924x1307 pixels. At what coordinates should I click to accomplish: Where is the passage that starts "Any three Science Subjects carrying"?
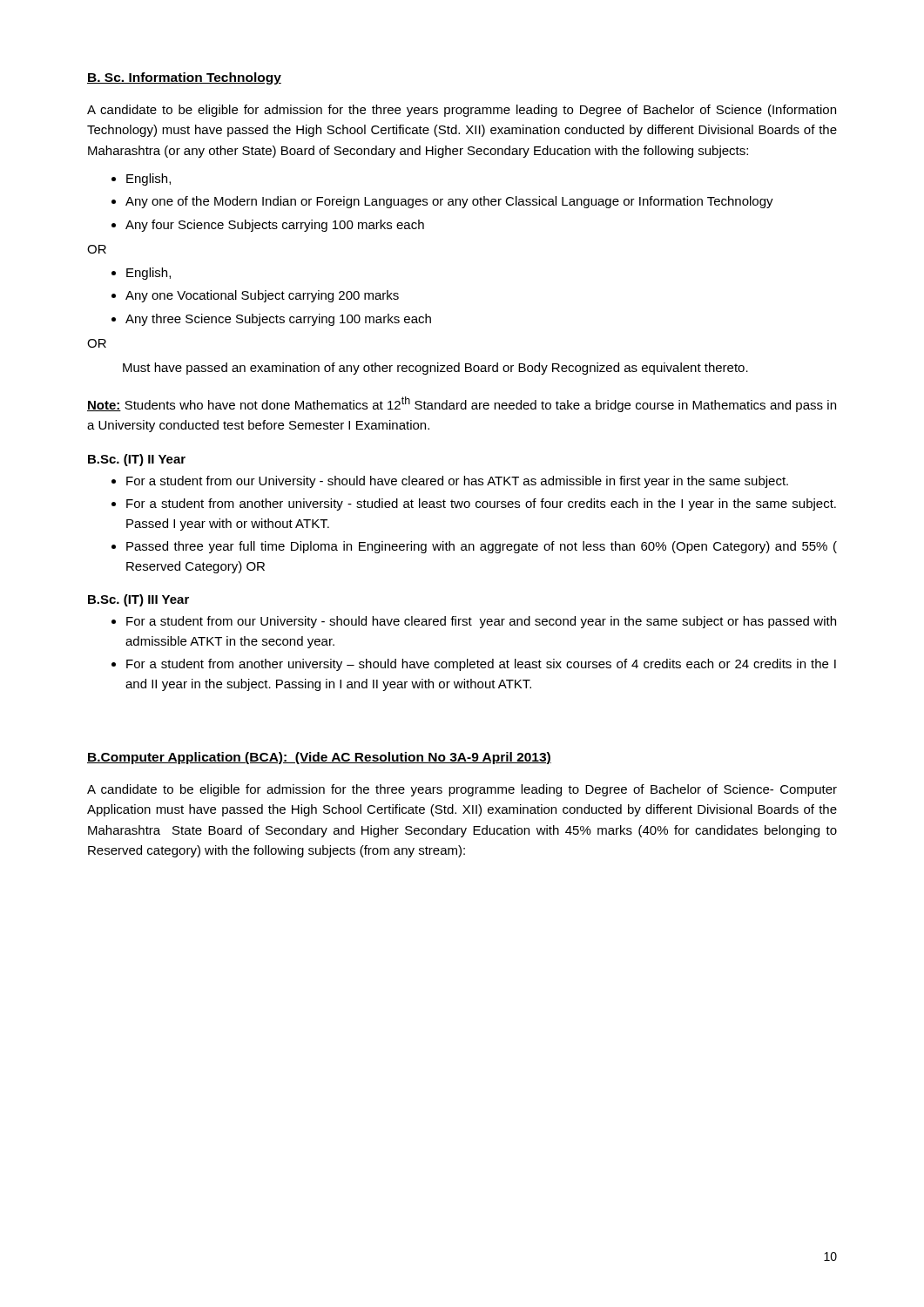tap(279, 318)
